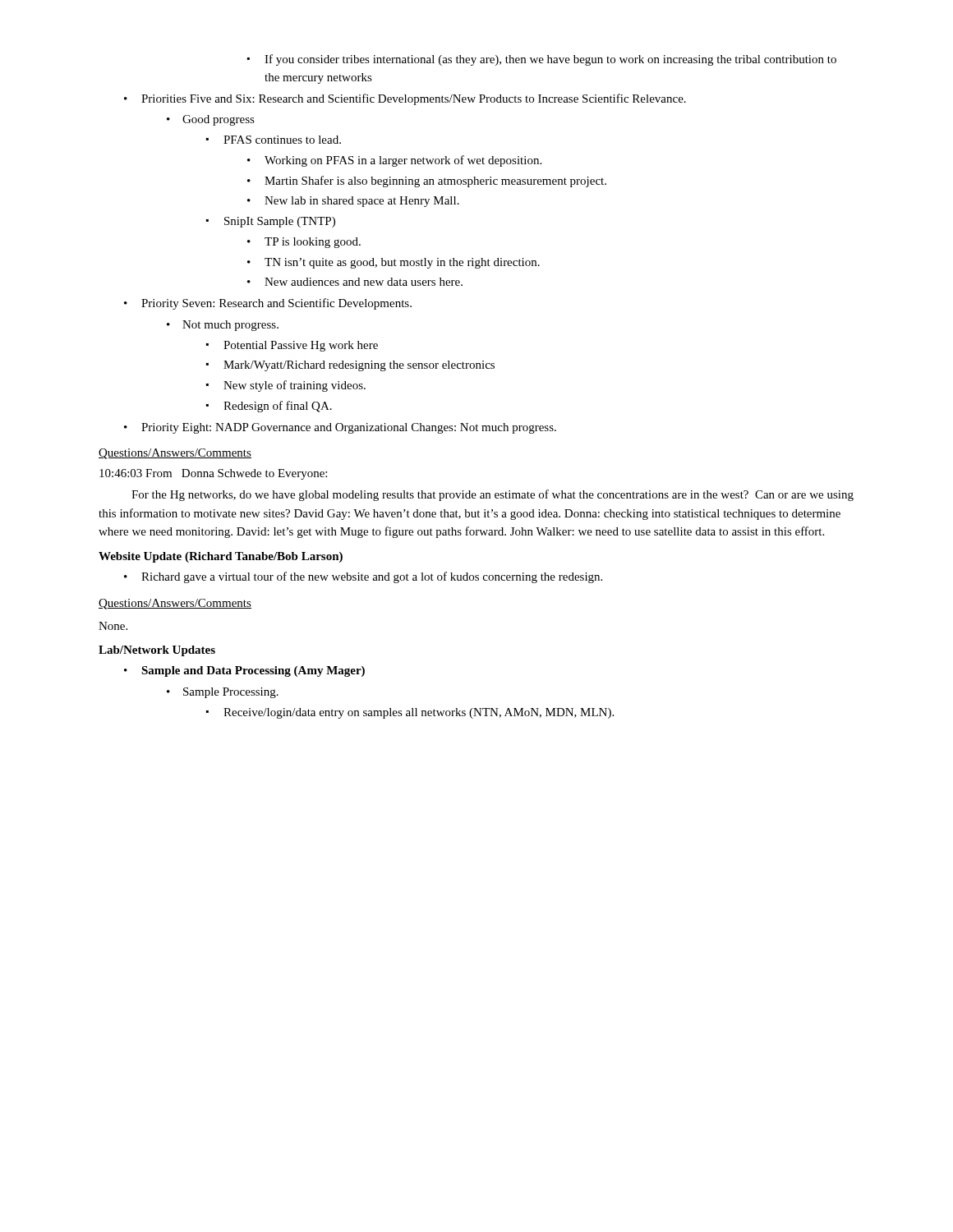Locate the text block starting "10:46:03 From Donna Schwede to"
Image resolution: width=953 pixels, height=1232 pixels.
click(213, 473)
